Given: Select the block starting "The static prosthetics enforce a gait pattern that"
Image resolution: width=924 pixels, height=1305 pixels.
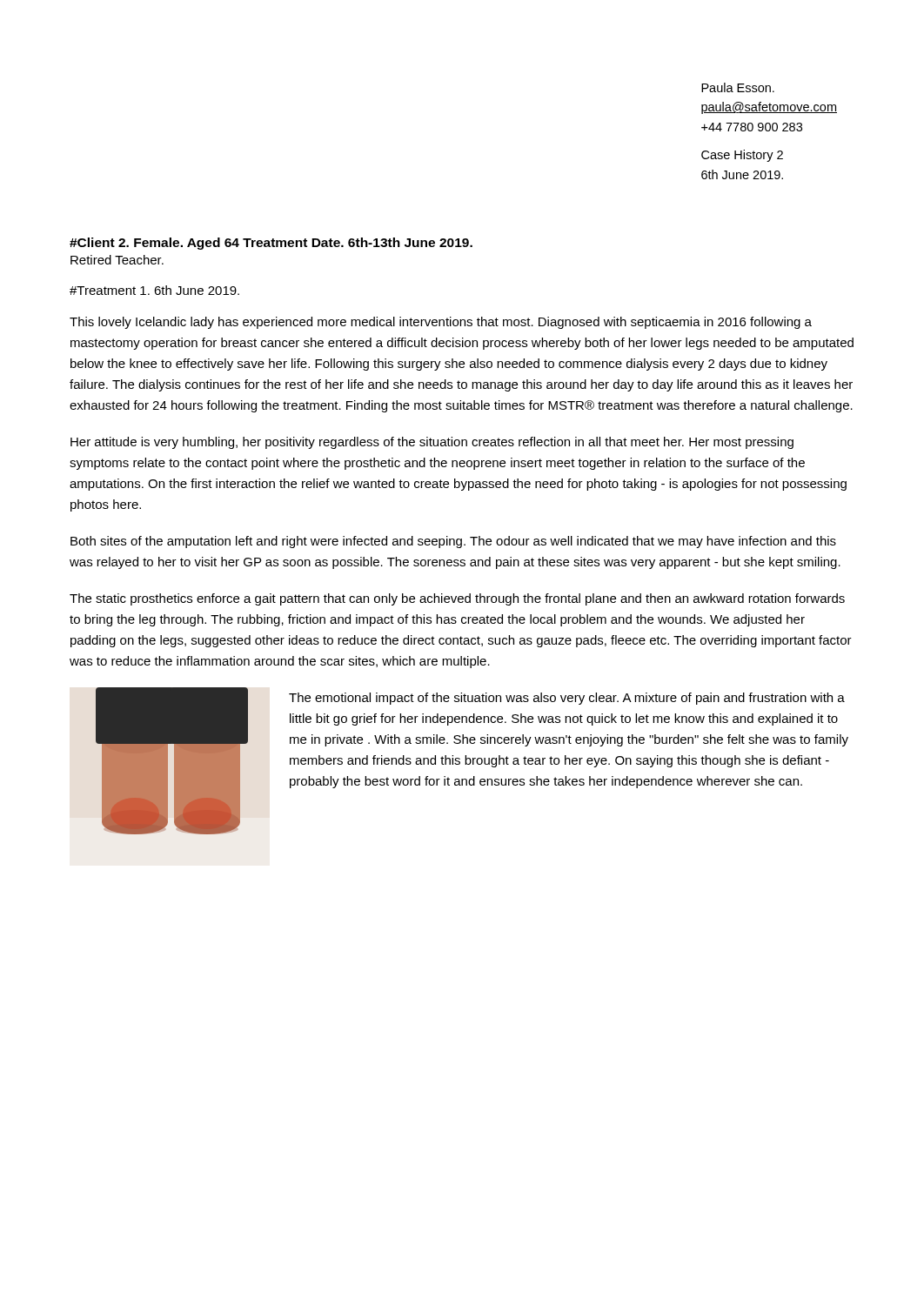Looking at the screenshot, I should point(461,629).
